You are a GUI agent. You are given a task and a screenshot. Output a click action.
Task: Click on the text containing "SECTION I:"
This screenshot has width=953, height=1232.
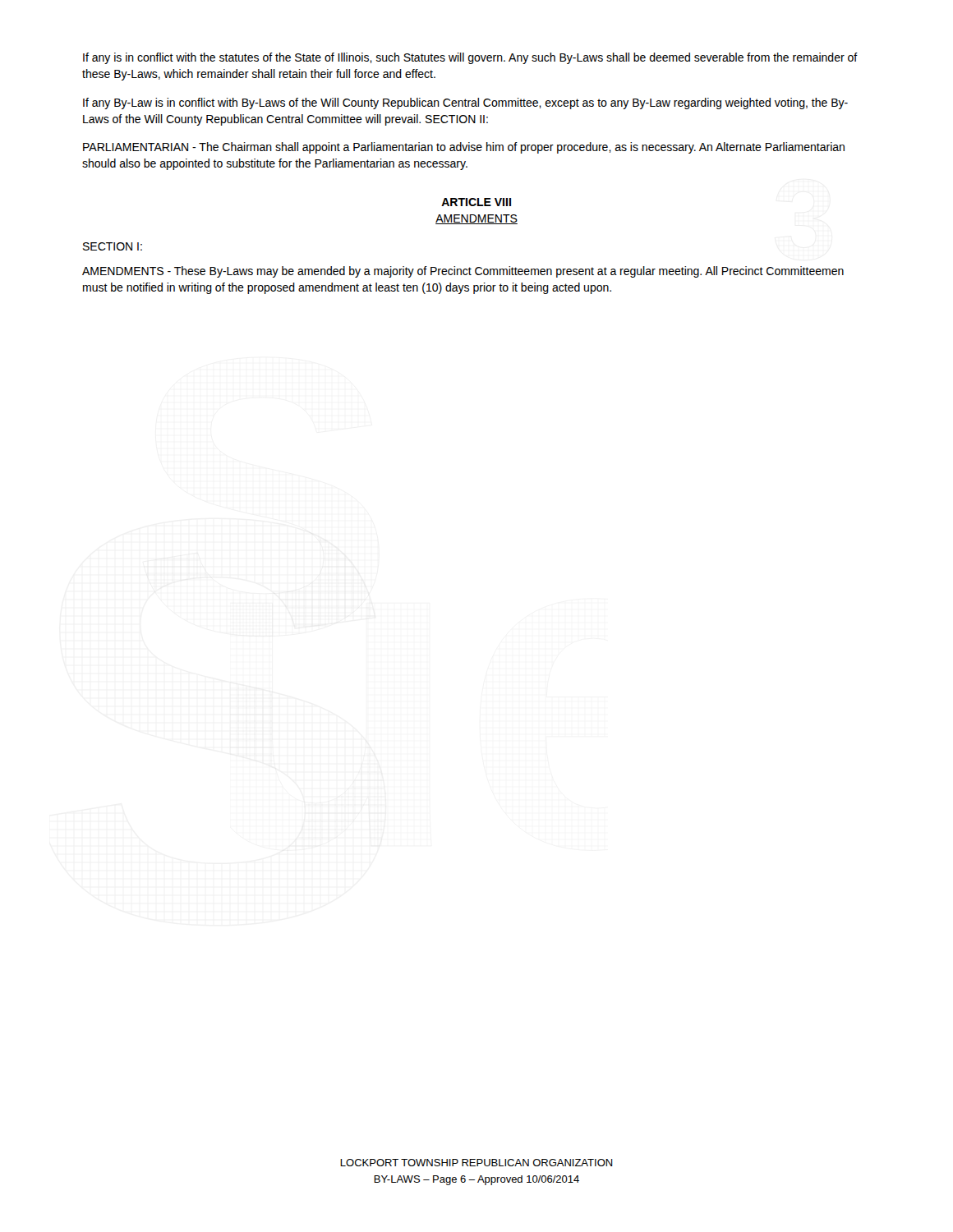(x=113, y=246)
